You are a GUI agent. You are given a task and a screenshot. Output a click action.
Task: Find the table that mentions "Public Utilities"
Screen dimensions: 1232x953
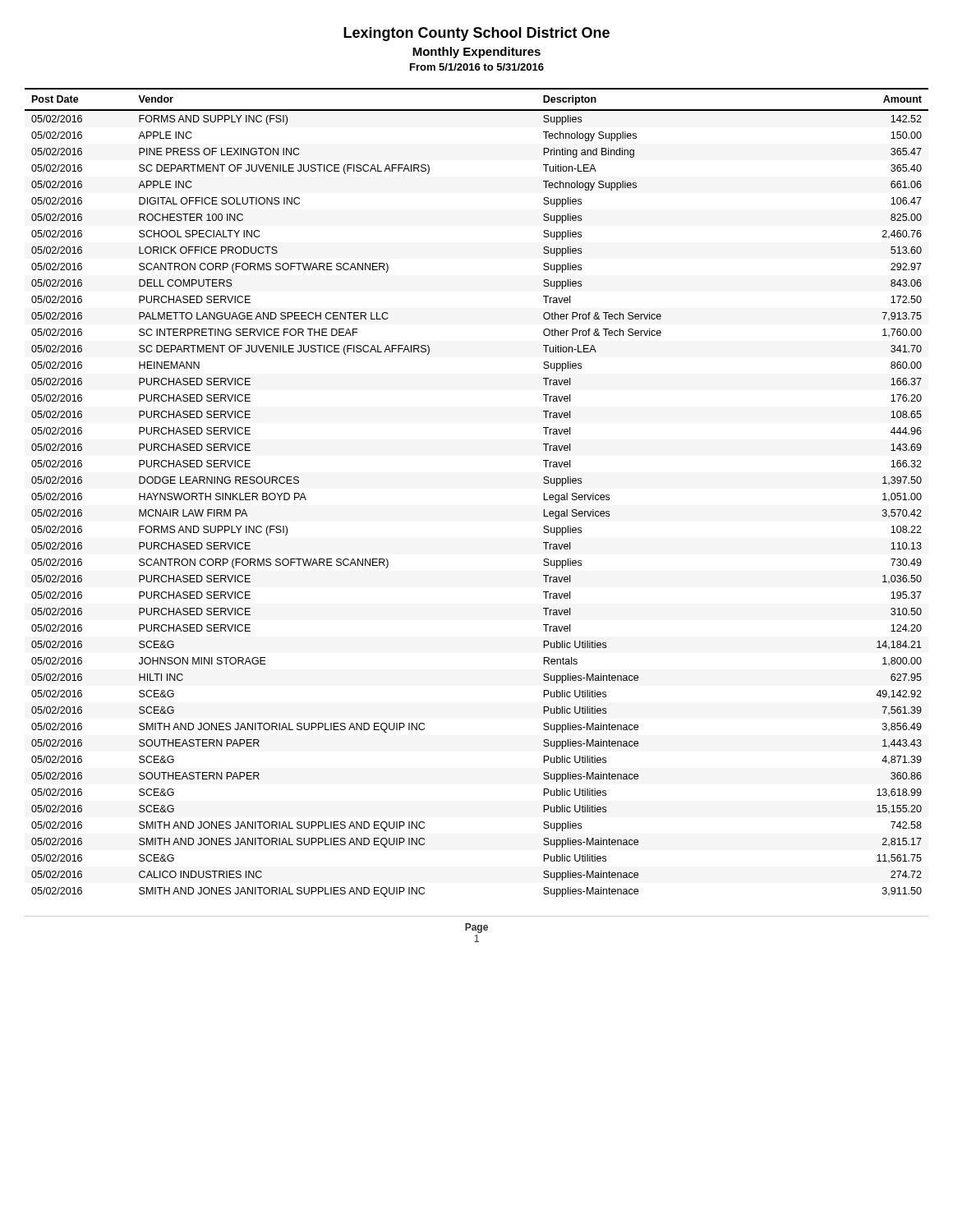pyautogui.click(x=476, y=494)
